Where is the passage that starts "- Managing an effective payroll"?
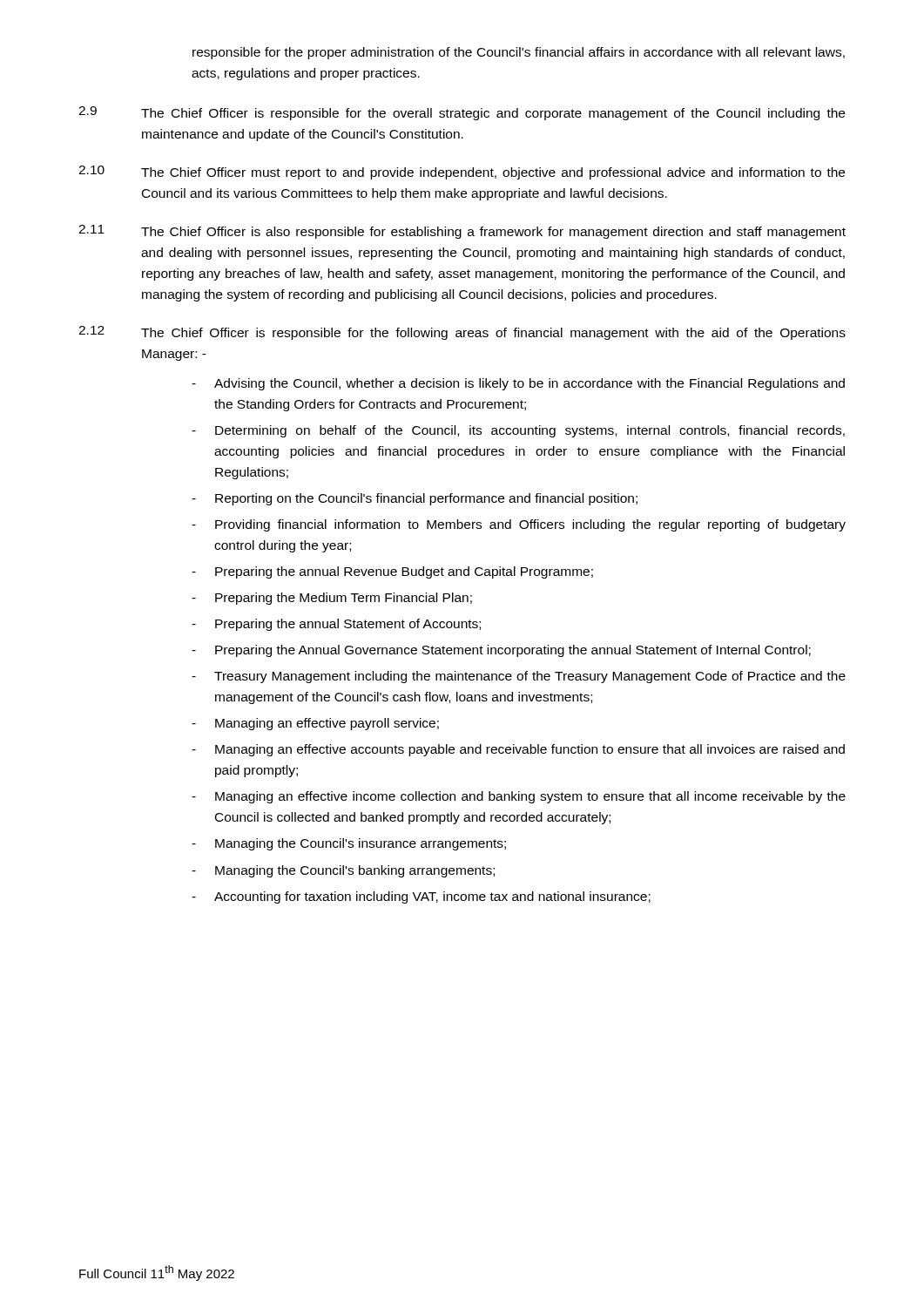Screen dimensions: 1307x924 [315, 724]
